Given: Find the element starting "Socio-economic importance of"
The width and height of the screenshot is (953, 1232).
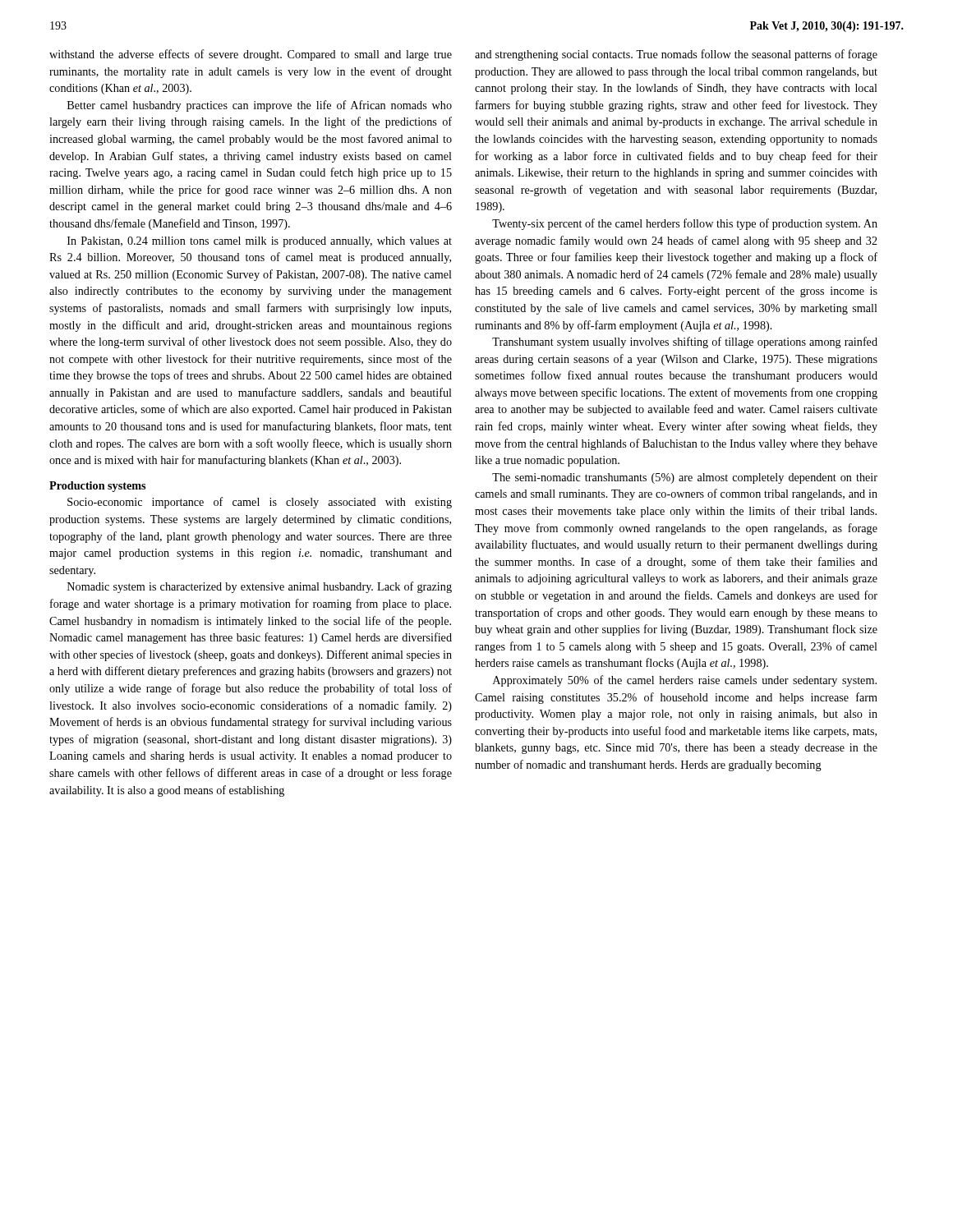Looking at the screenshot, I should tap(251, 646).
